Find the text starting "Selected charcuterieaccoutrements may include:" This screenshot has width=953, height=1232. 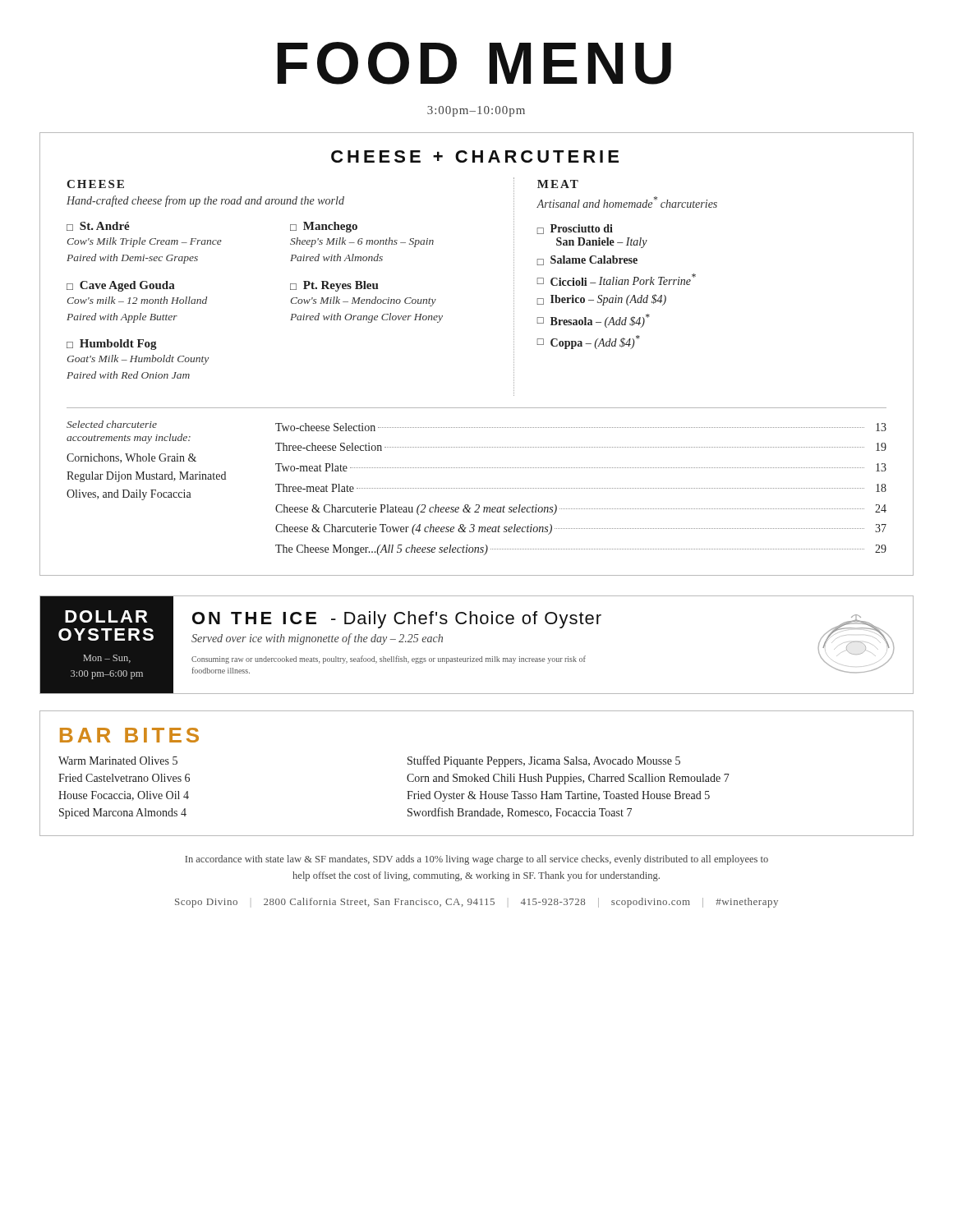[129, 430]
